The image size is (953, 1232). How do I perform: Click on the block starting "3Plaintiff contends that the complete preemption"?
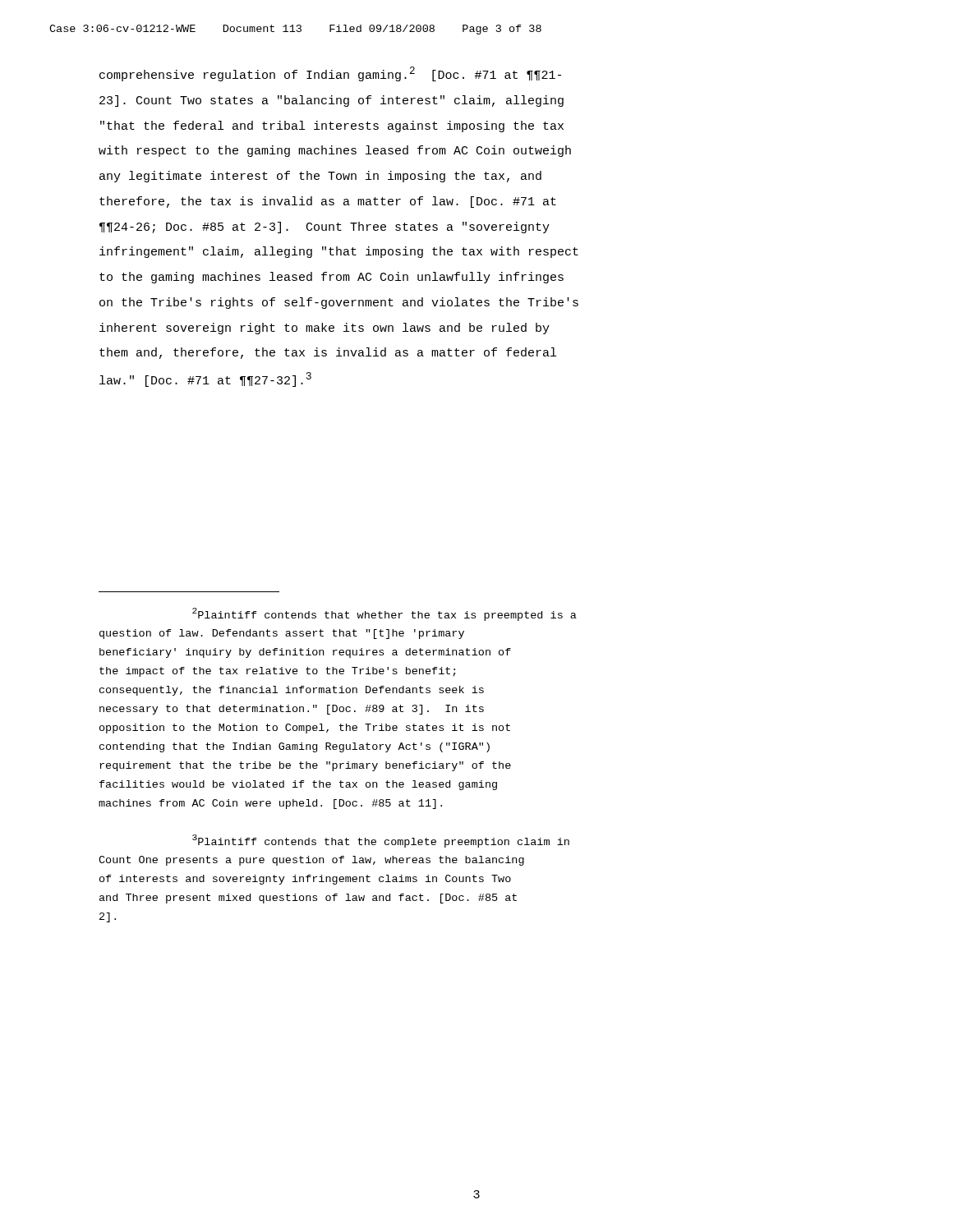click(334, 878)
